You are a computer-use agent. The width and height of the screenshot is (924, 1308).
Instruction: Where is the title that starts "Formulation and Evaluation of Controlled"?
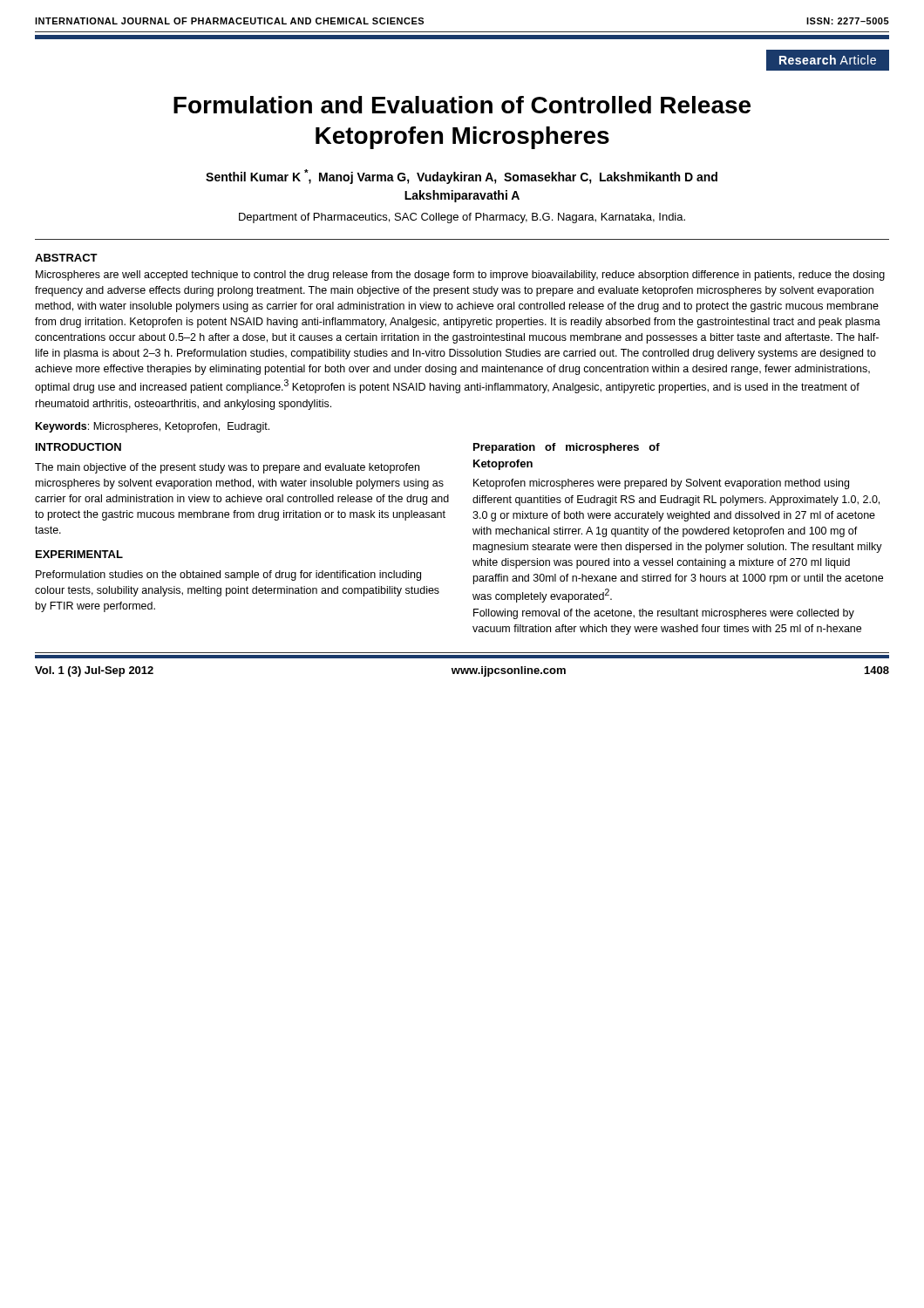pos(462,120)
